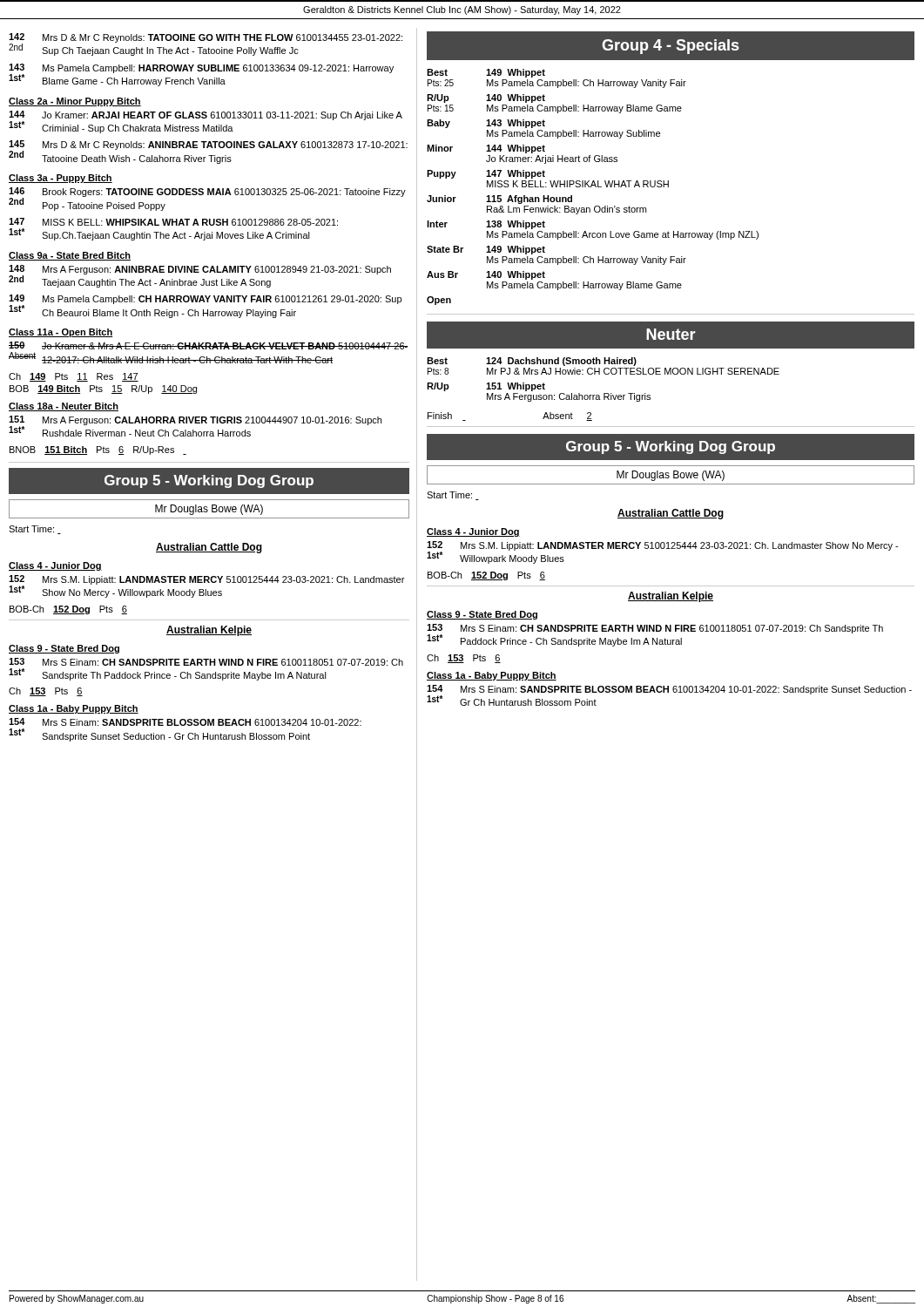Locate the text starting "BestPts: 8 124 Dachshund (Smooth"

coord(603,366)
